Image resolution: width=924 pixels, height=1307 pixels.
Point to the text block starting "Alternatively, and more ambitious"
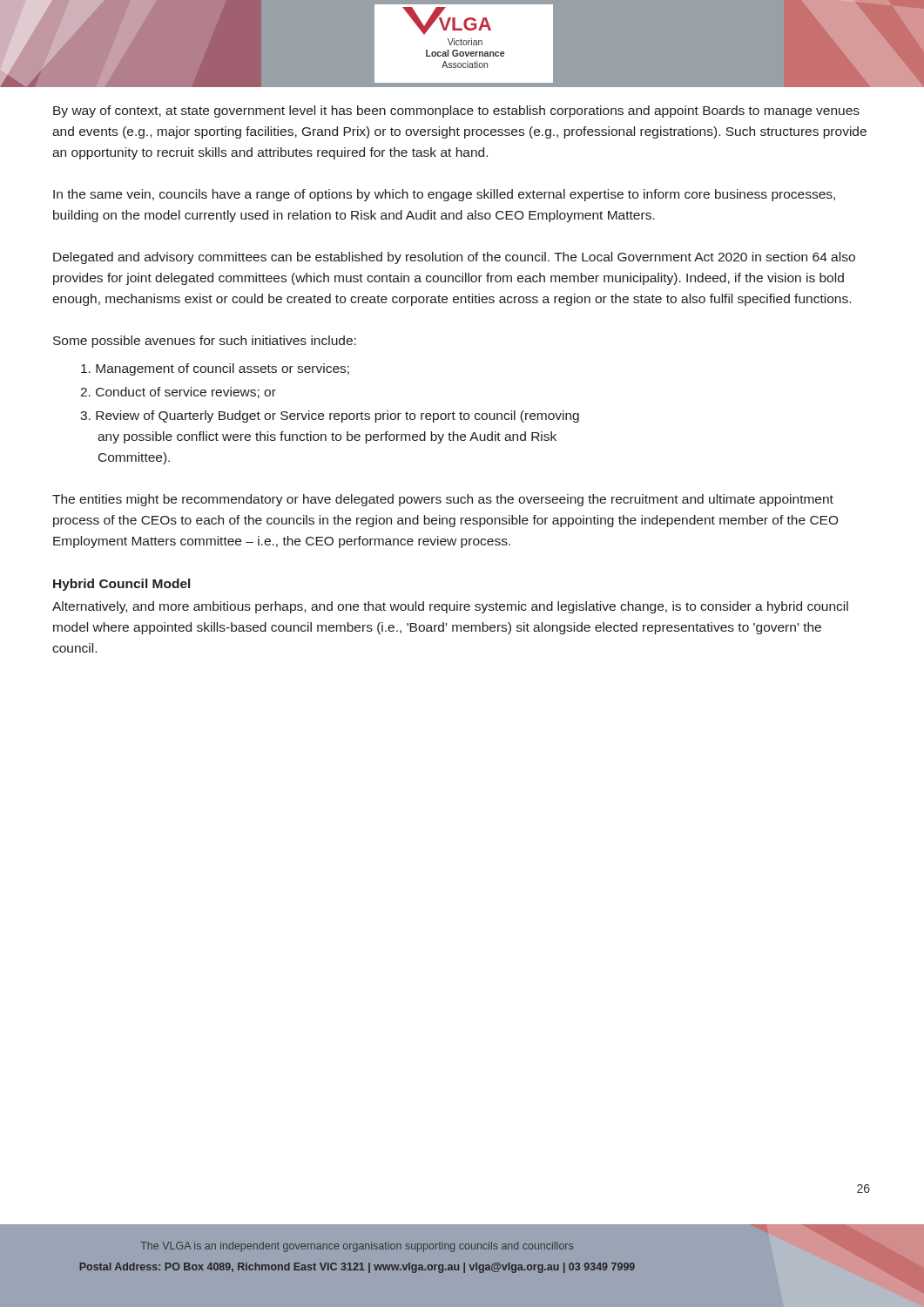tap(451, 627)
